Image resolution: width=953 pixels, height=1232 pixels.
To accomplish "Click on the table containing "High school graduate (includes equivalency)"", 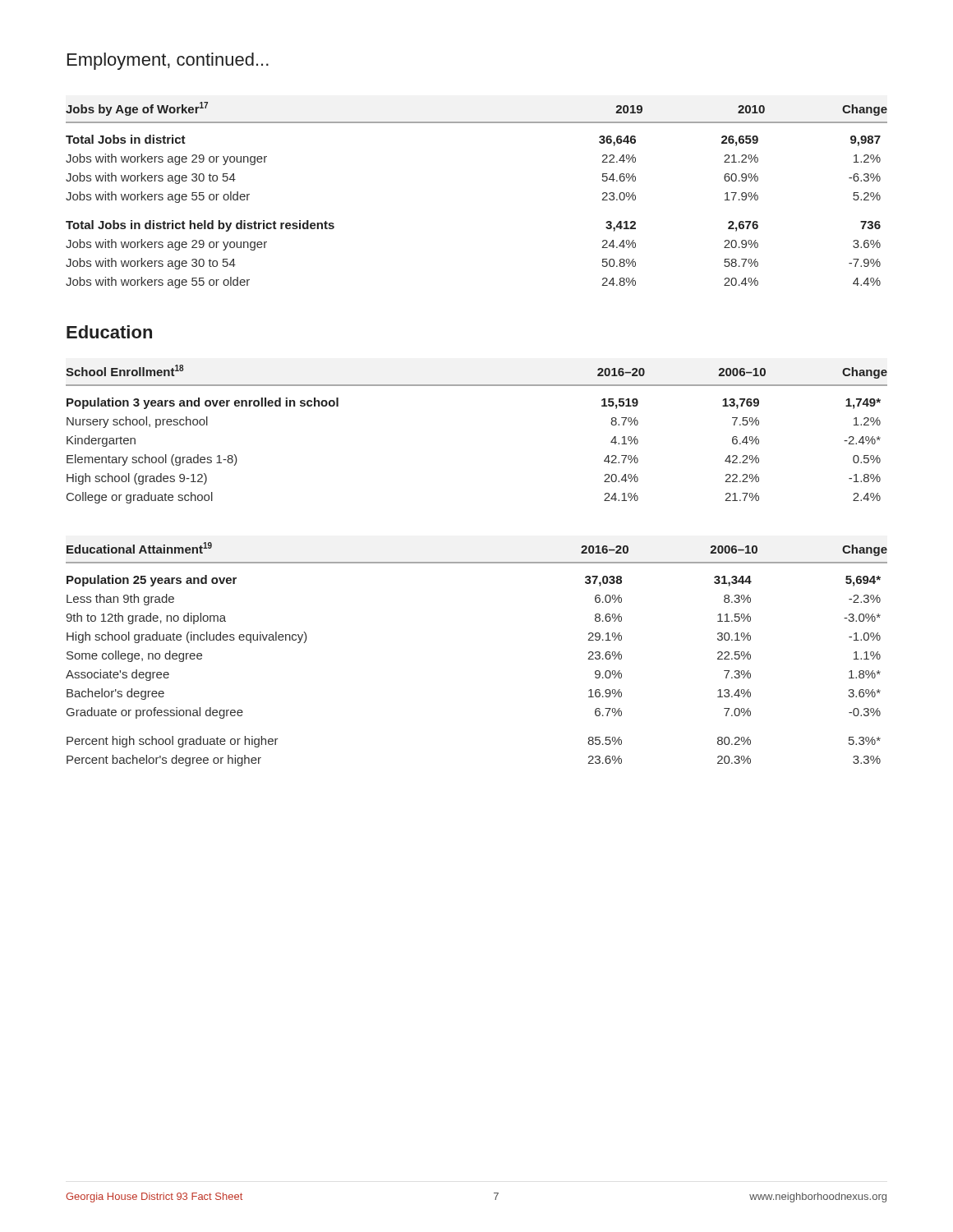I will [x=476, y=652].
